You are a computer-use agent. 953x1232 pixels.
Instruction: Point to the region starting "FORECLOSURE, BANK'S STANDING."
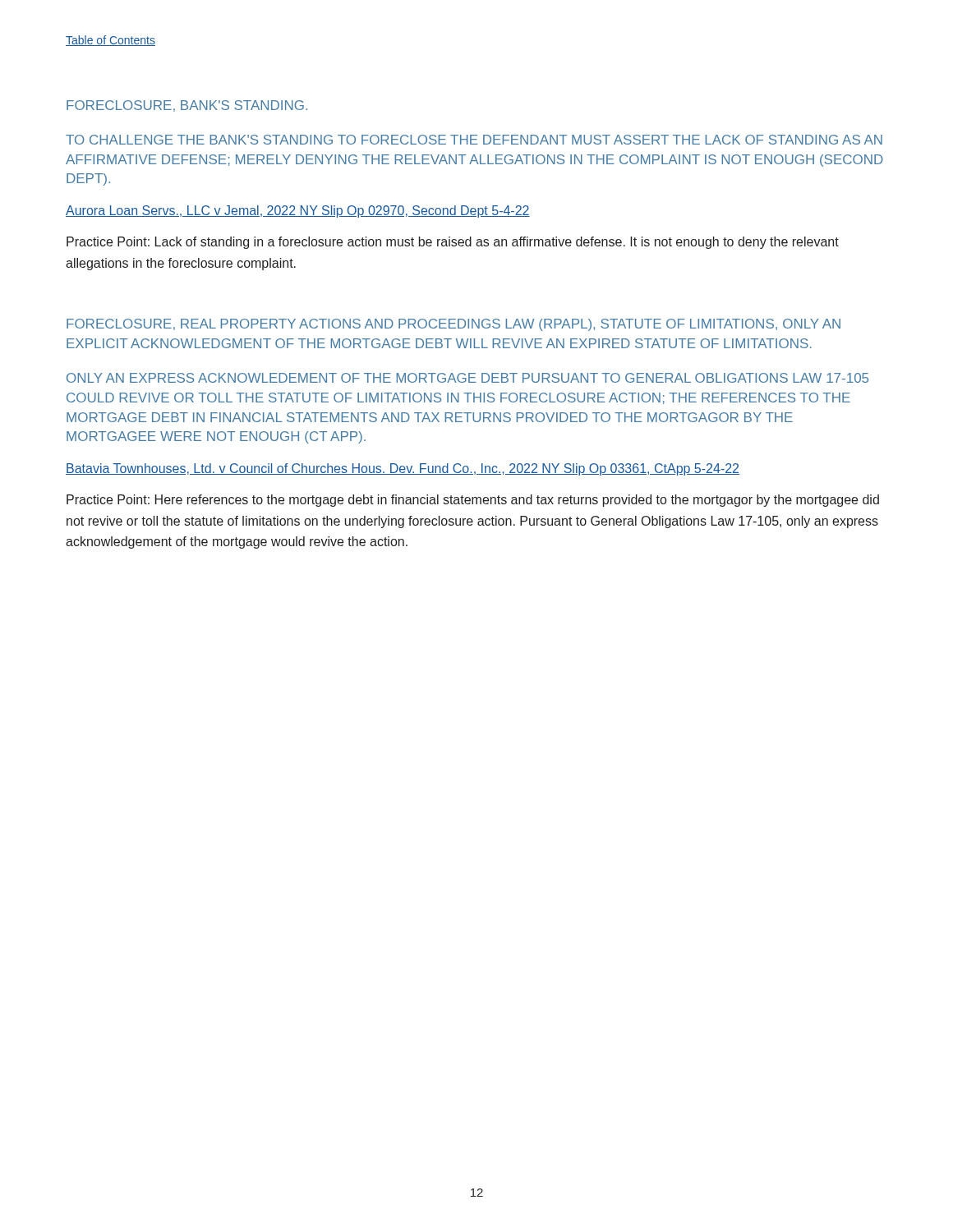[x=187, y=106]
